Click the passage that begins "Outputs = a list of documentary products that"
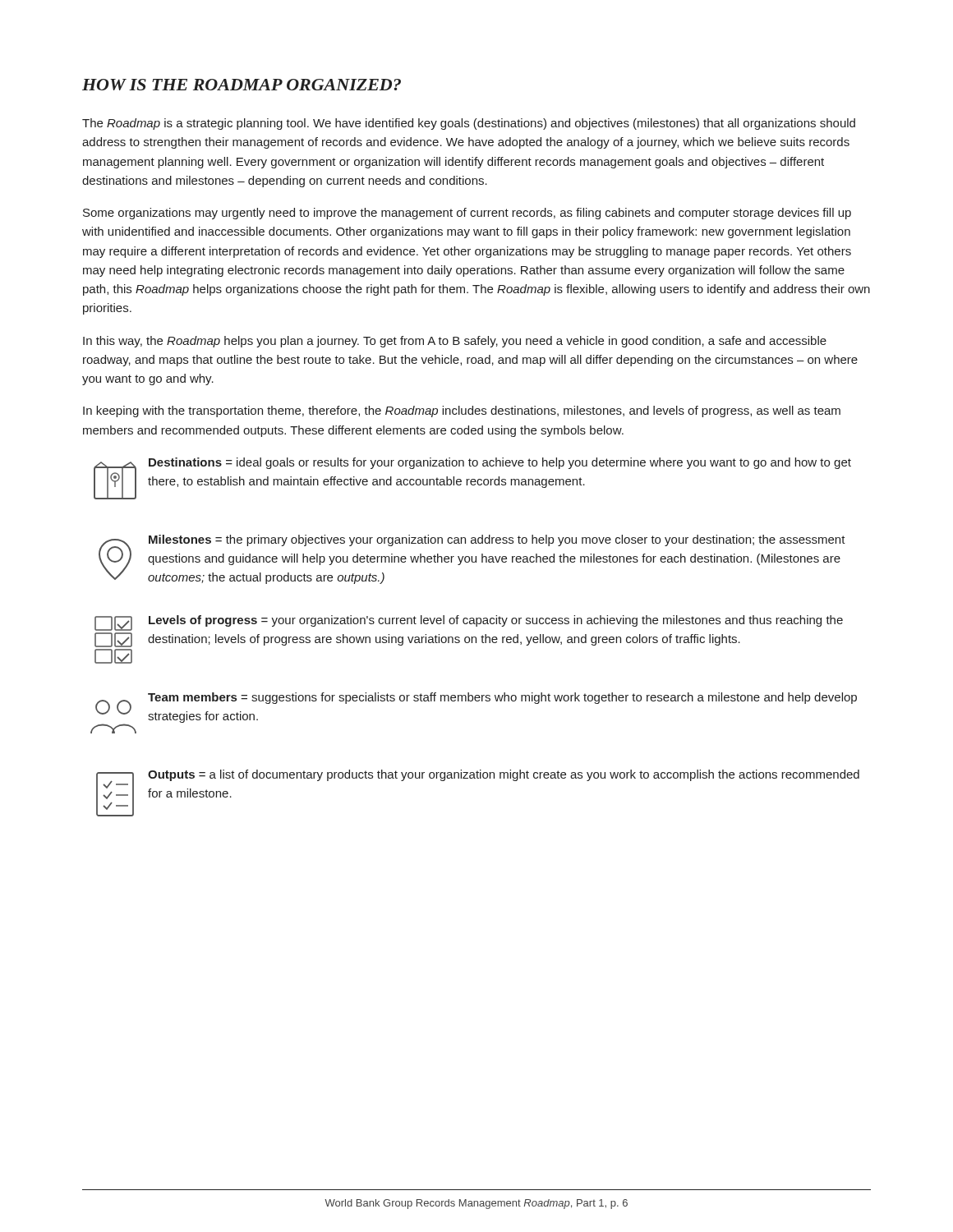This screenshot has height=1232, width=953. [x=504, y=783]
